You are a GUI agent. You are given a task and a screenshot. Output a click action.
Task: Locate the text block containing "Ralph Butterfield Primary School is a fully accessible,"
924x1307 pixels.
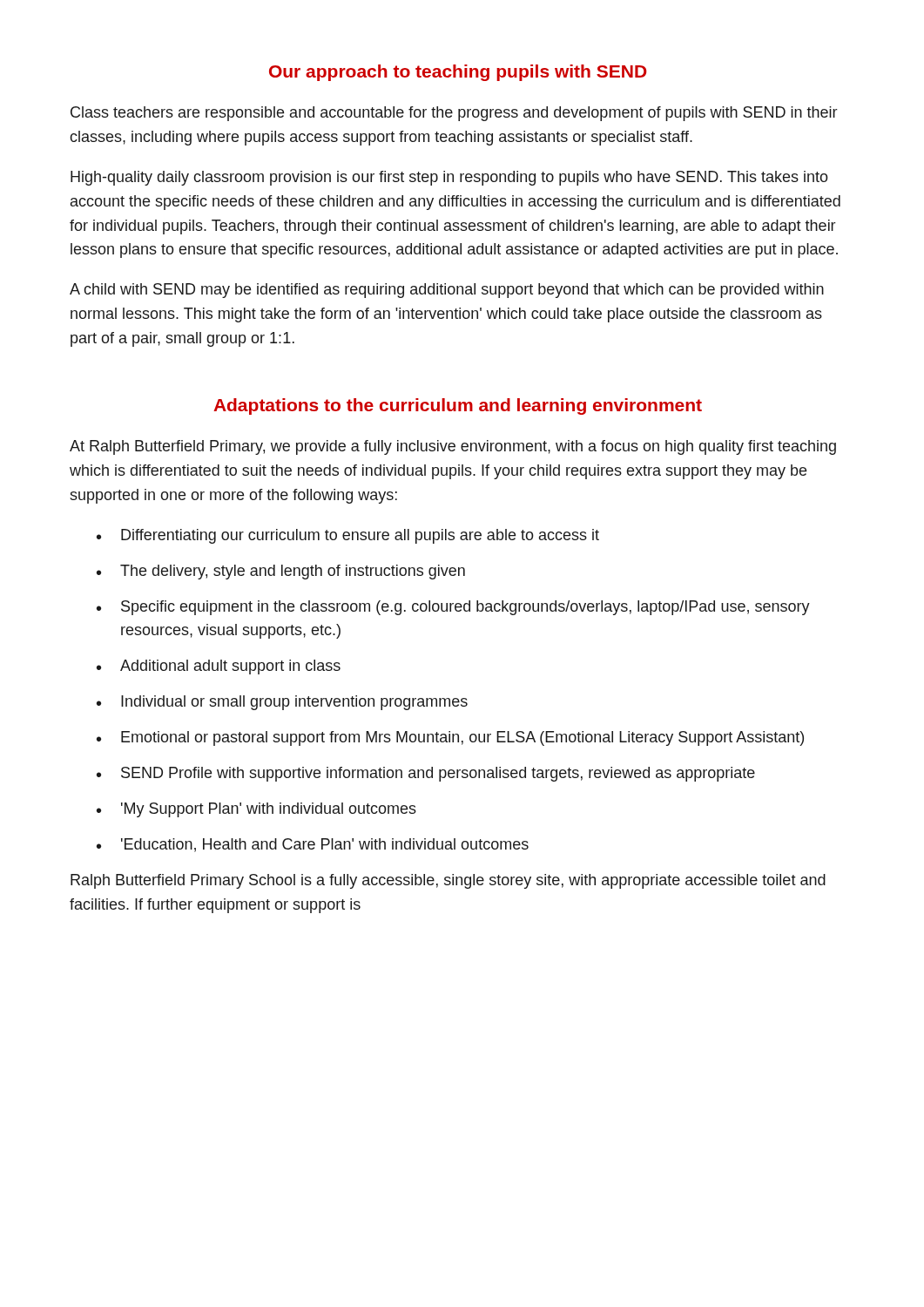pos(448,892)
